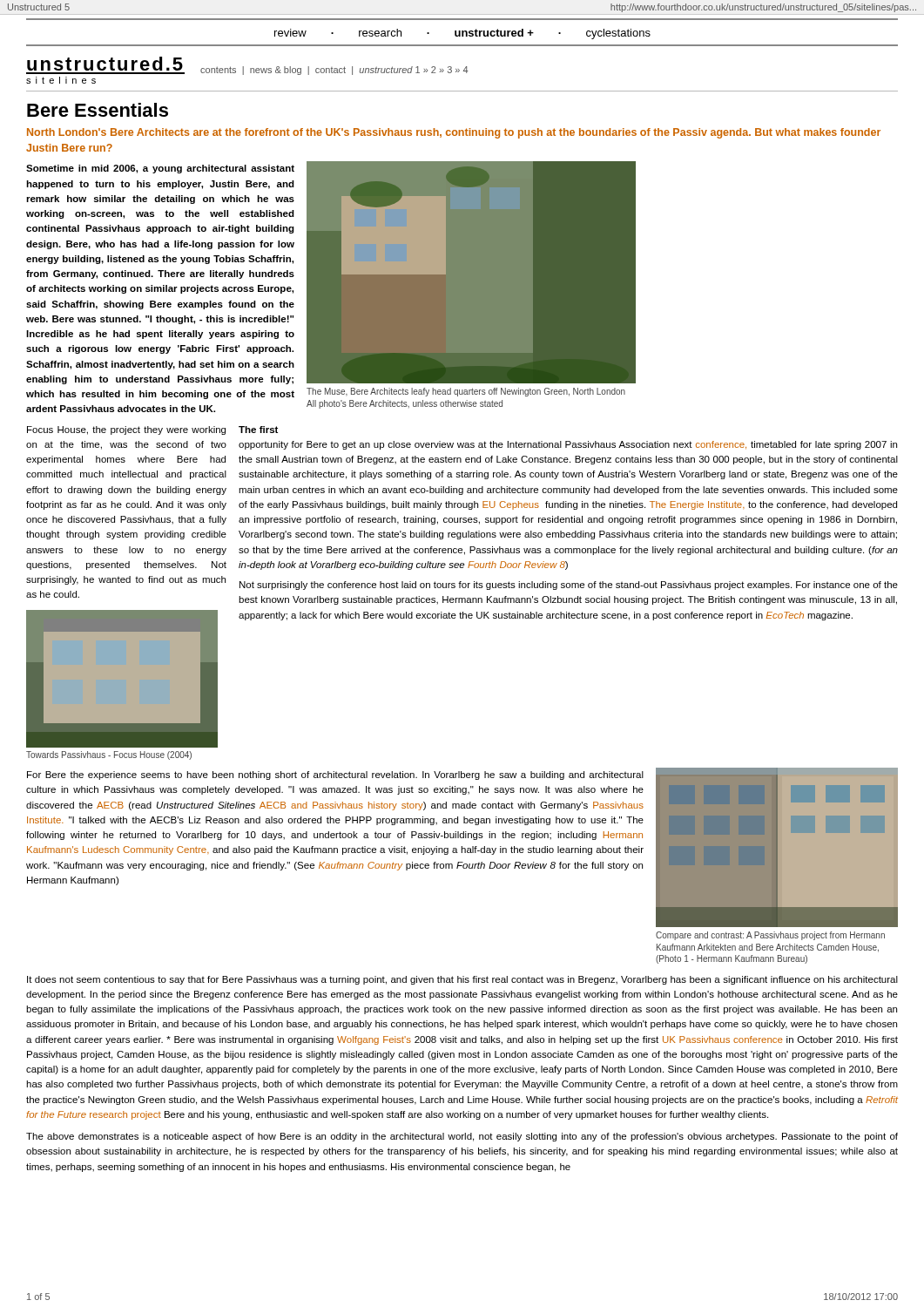Image resolution: width=924 pixels, height=1307 pixels.
Task: Locate the passage starting "unstructured.5 s i t e l"
Action: pos(105,70)
